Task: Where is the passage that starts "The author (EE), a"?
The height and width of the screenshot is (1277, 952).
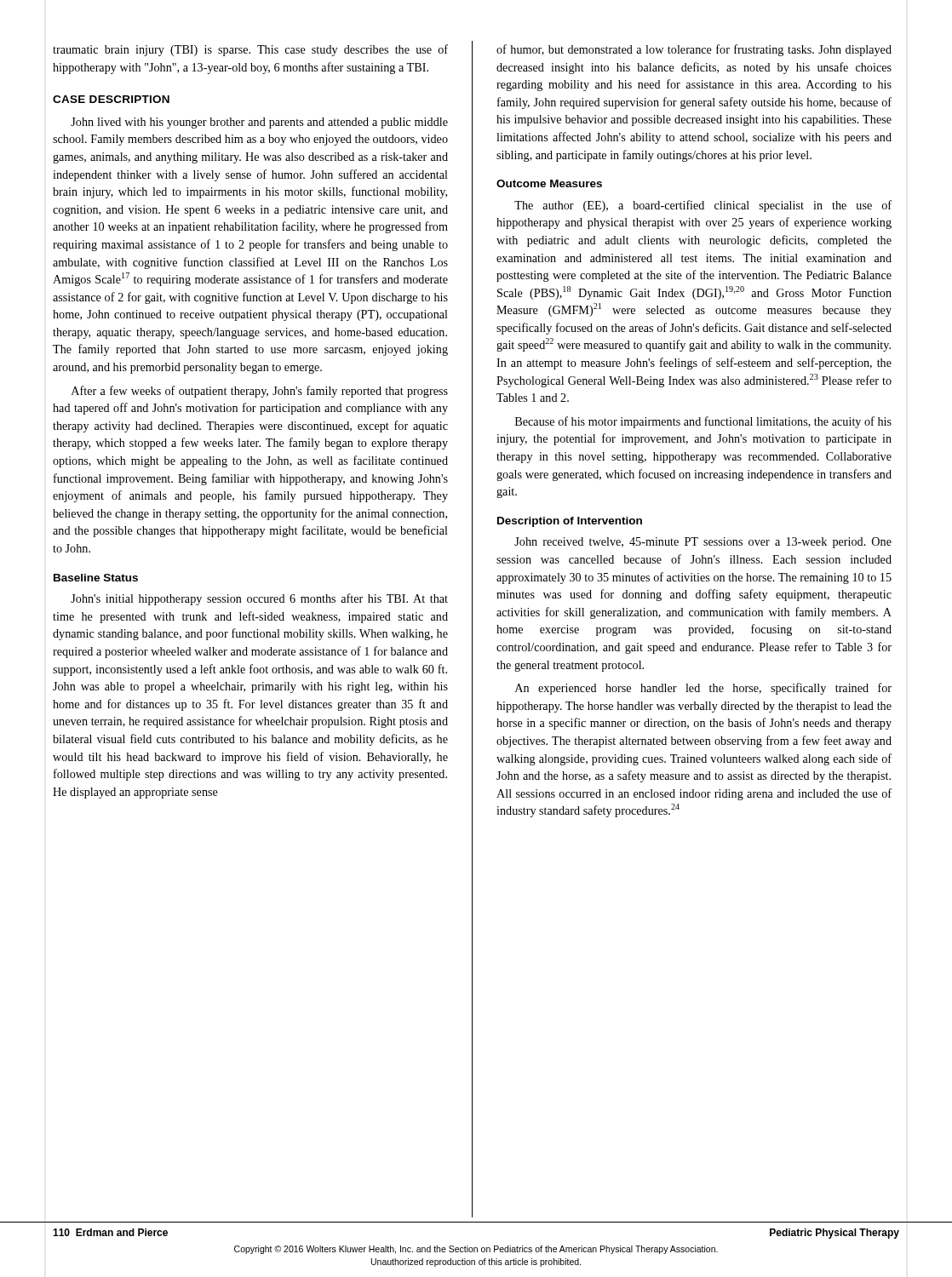Action: pyautogui.click(x=694, y=348)
